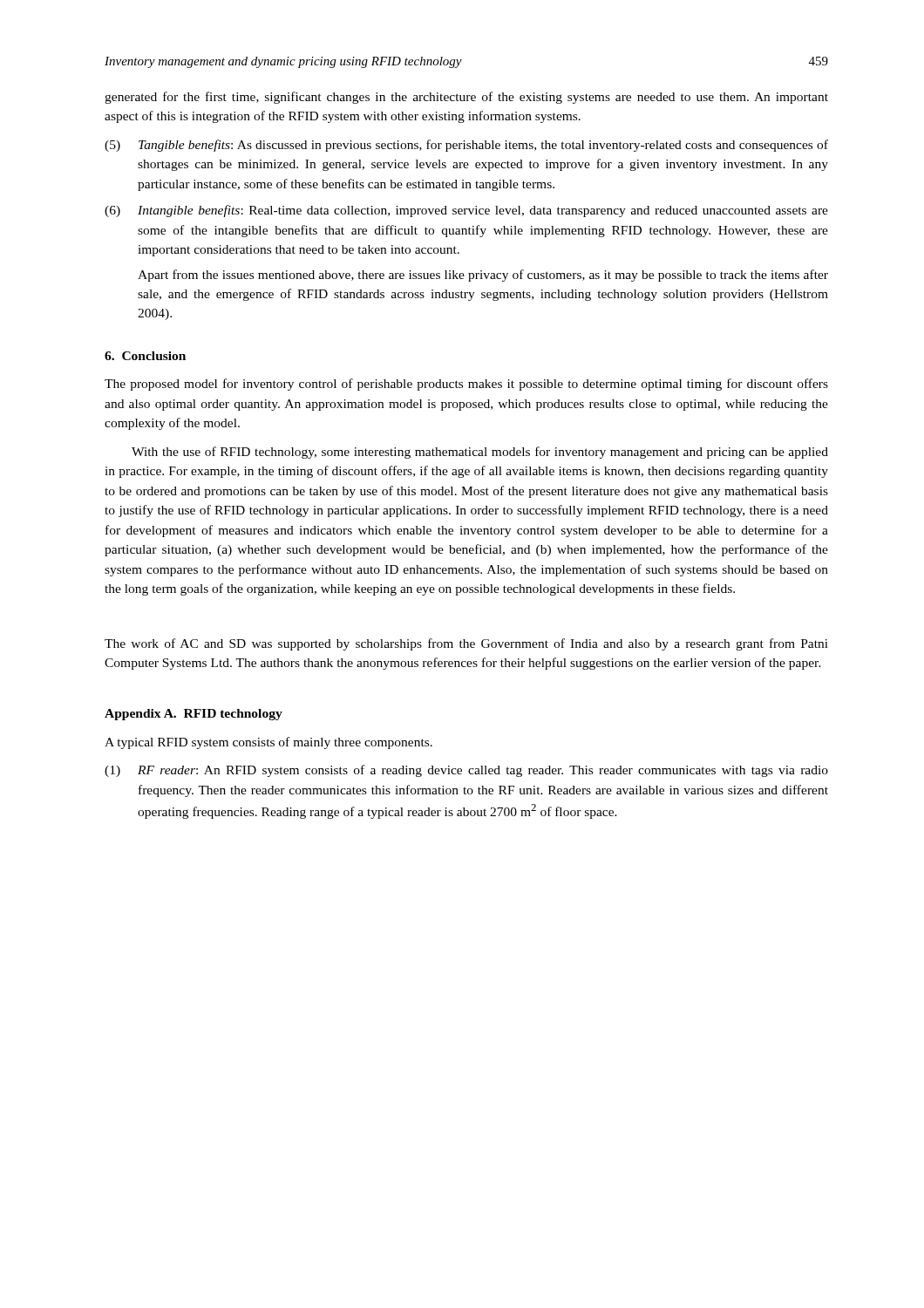Locate the text starting "The work of"
Image resolution: width=924 pixels, height=1308 pixels.
pyautogui.click(x=466, y=653)
